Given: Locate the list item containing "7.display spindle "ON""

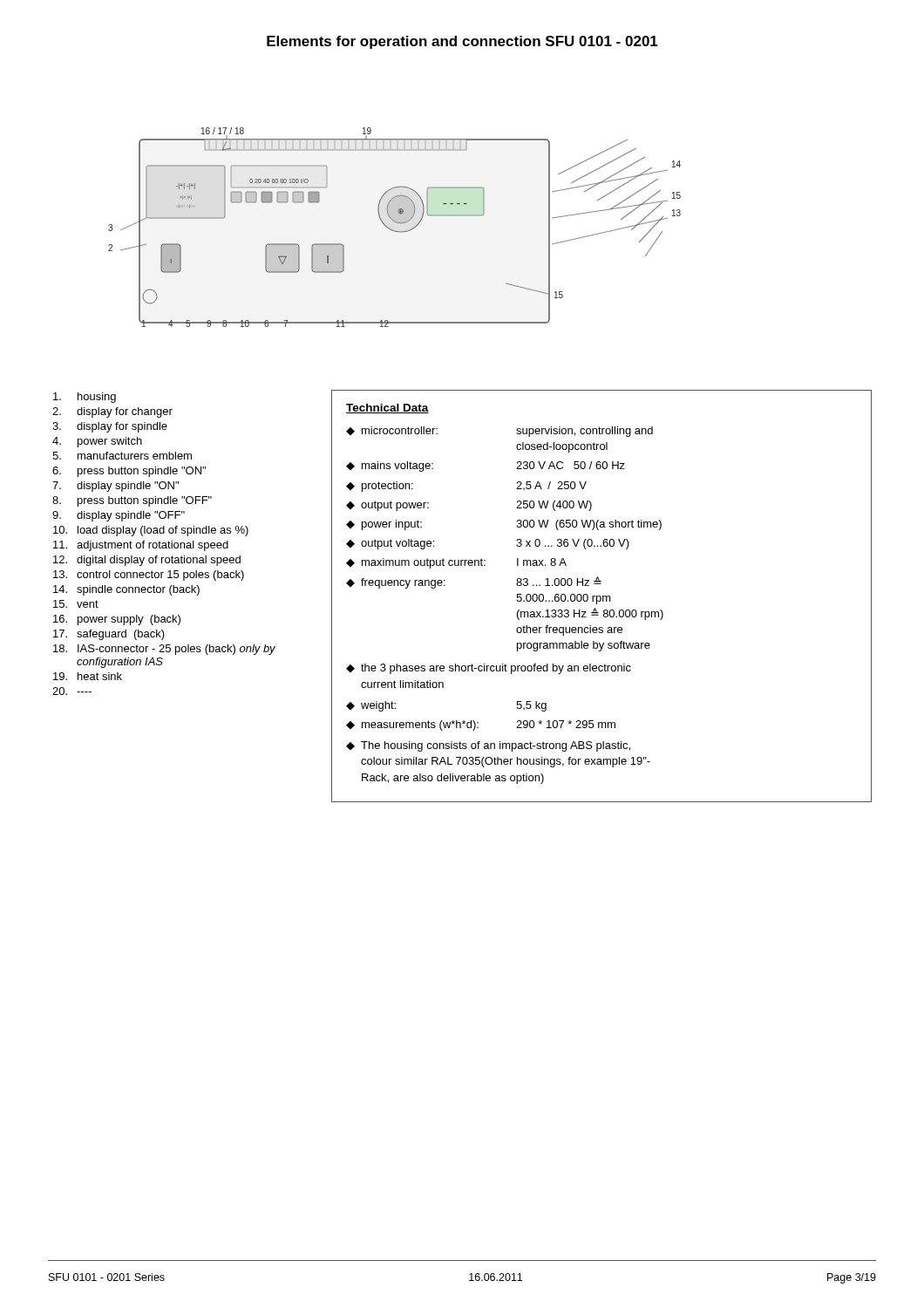Looking at the screenshot, I should (116, 485).
